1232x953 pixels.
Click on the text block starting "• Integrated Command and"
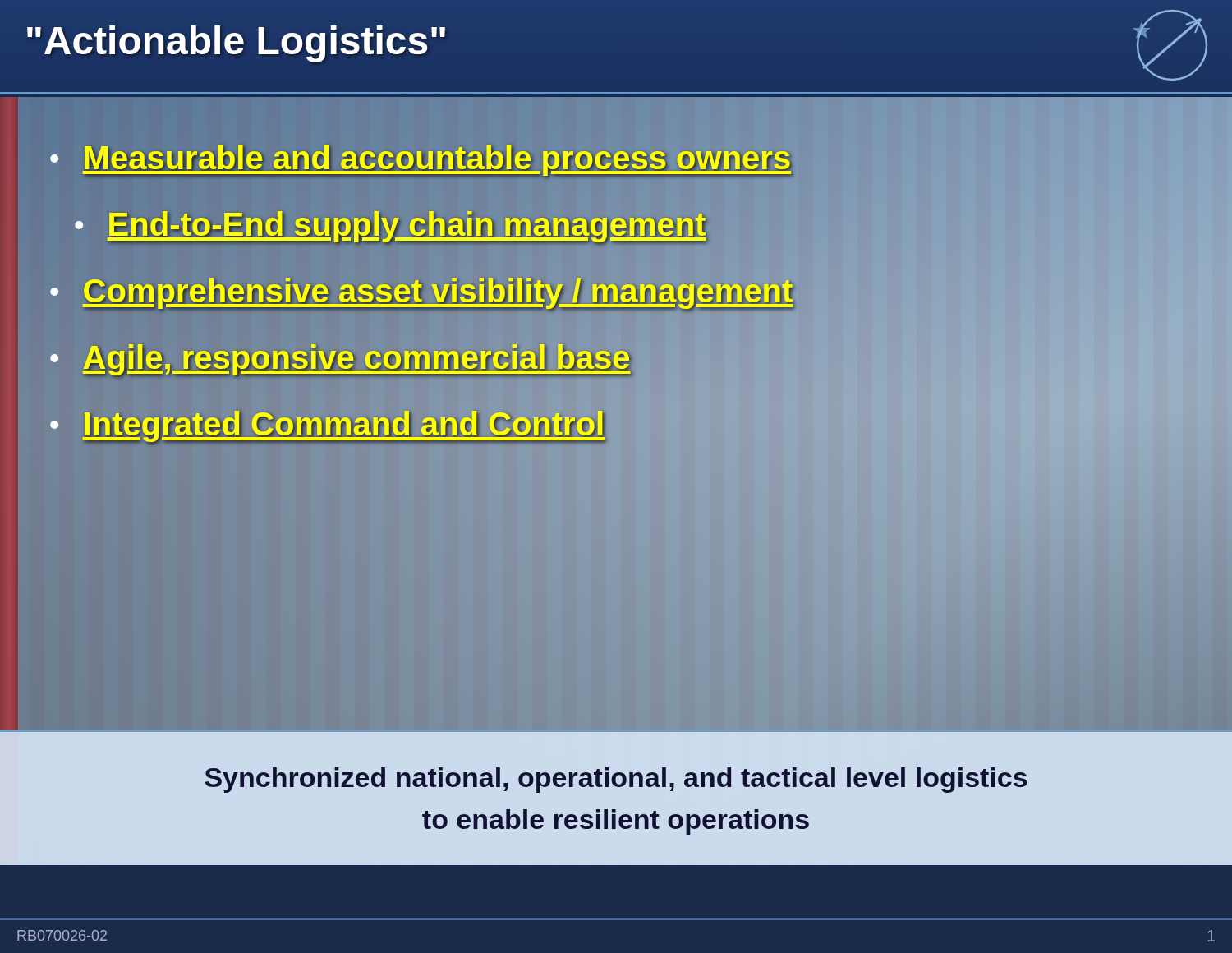coord(327,424)
